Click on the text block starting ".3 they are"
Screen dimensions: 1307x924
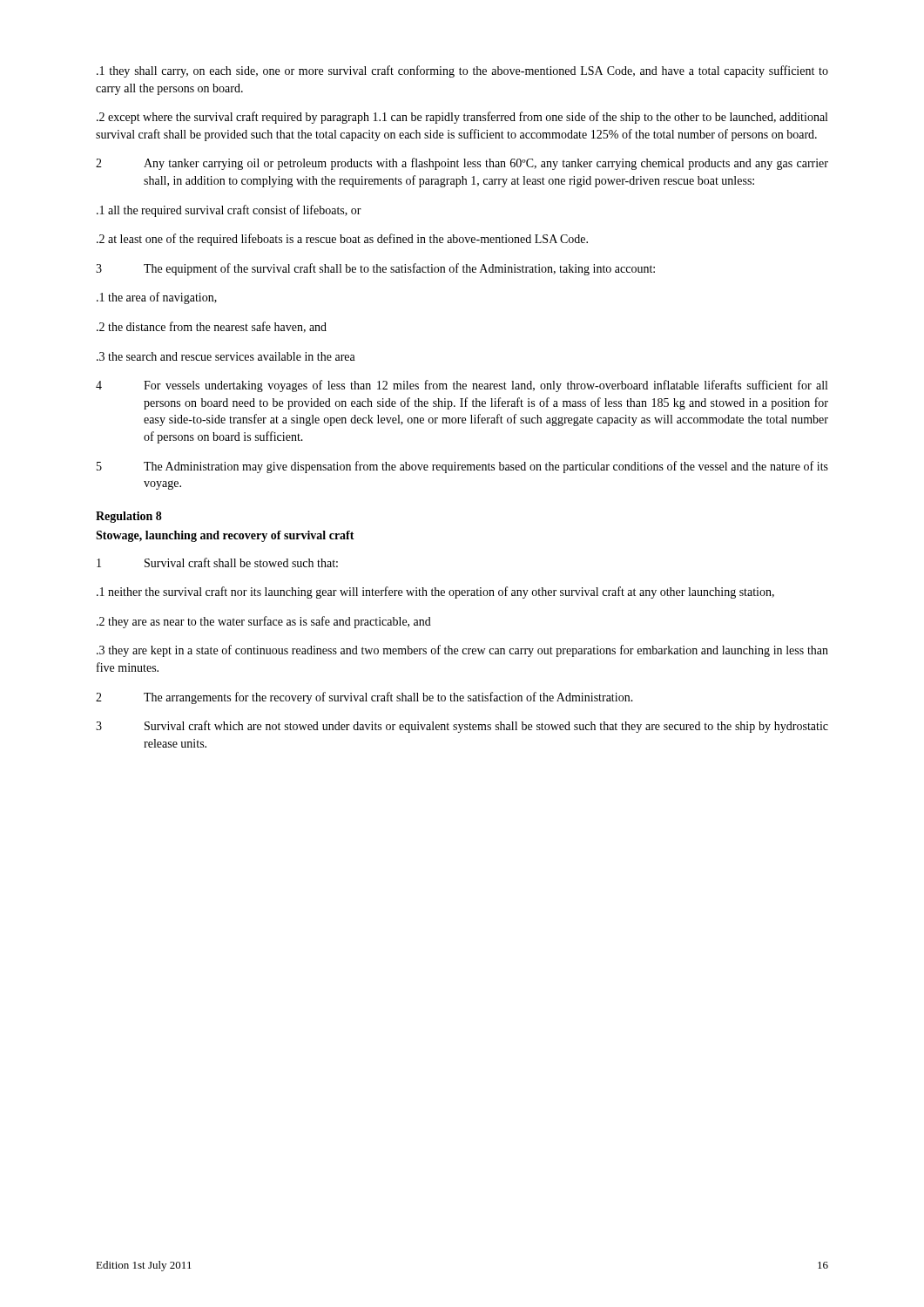(x=462, y=659)
